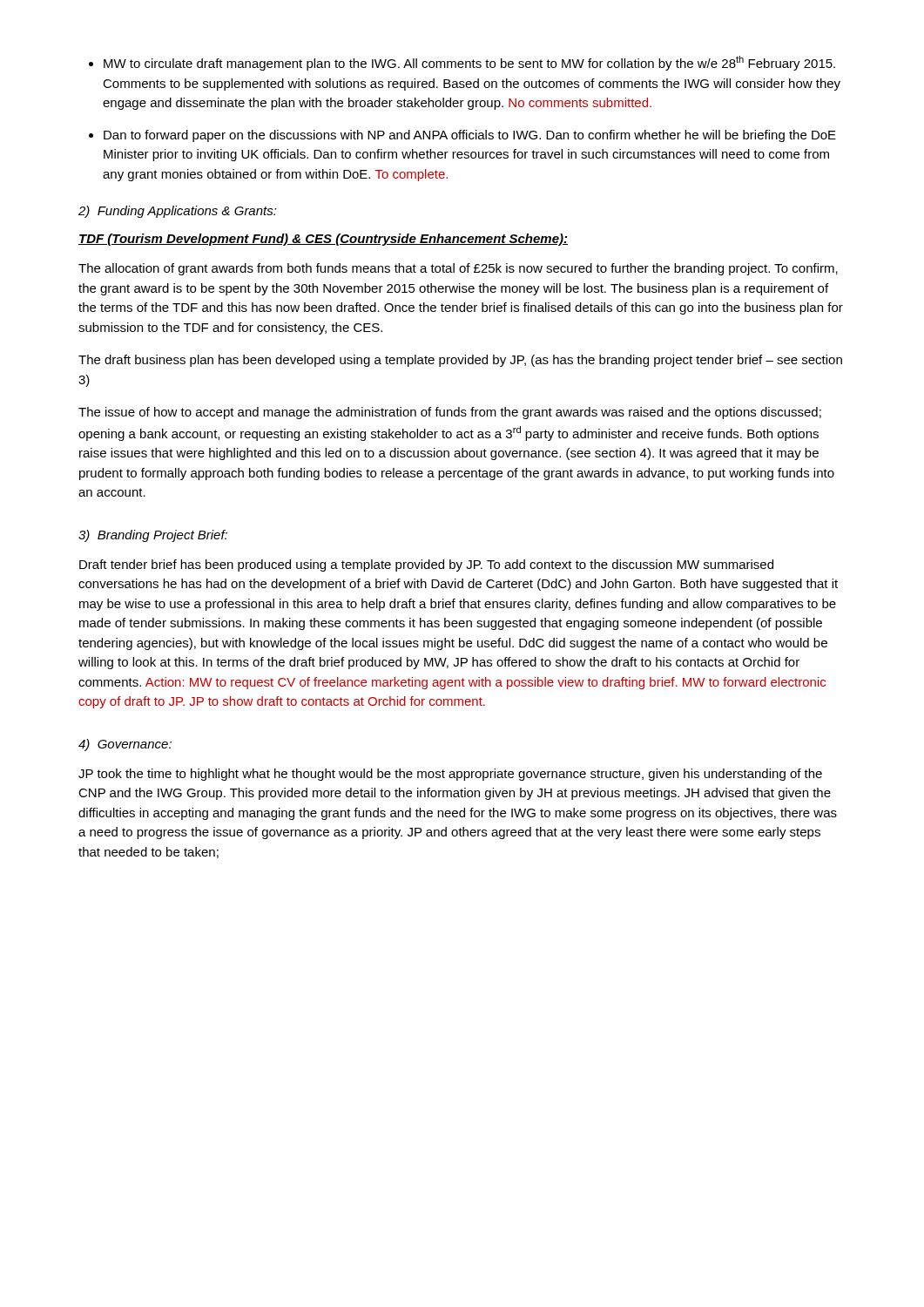This screenshot has height=1307, width=924.
Task: Locate the element starting "3) Branding Project Brief:"
Action: (x=153, y=536)
